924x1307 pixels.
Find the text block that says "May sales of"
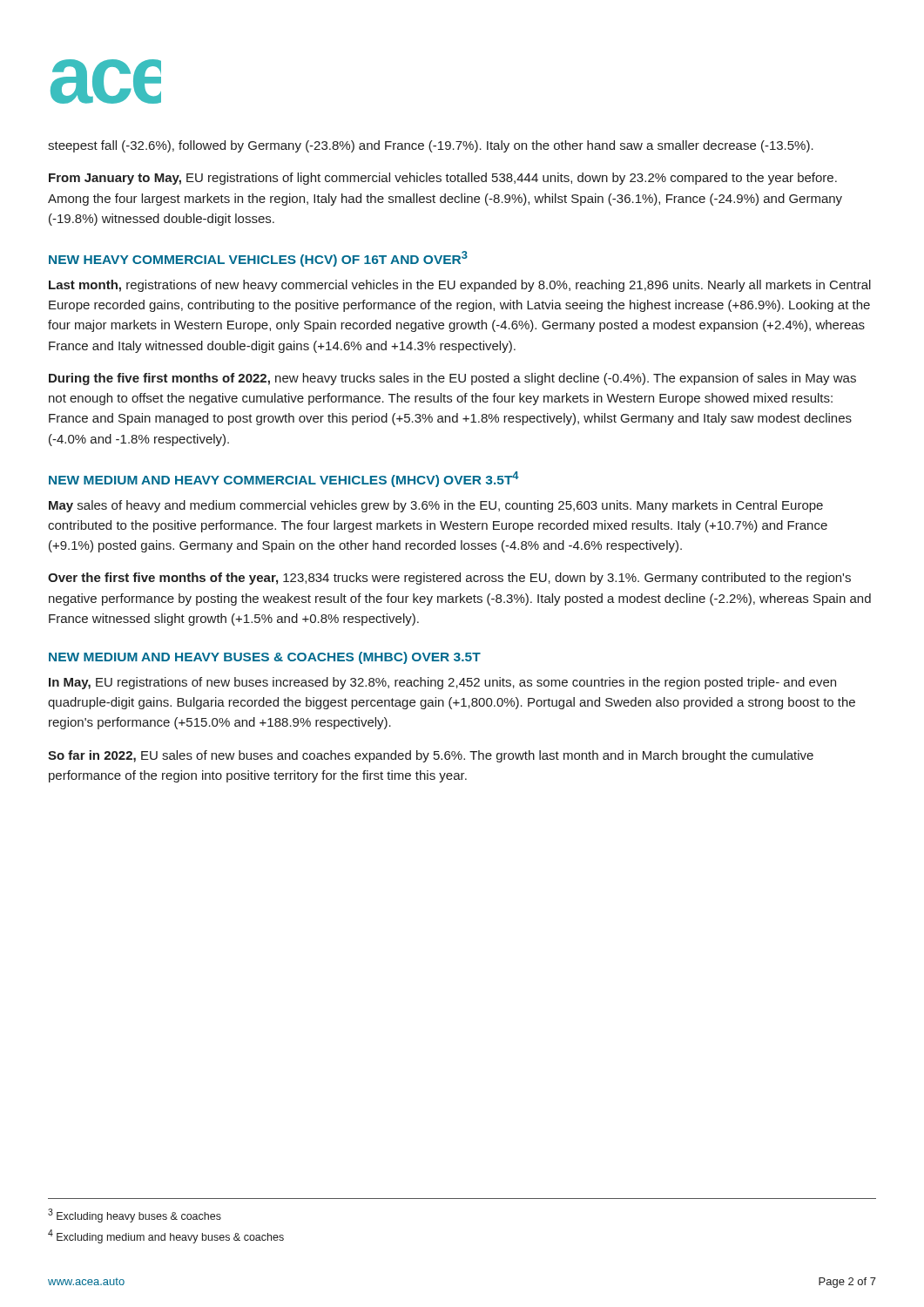click(462, 525)
